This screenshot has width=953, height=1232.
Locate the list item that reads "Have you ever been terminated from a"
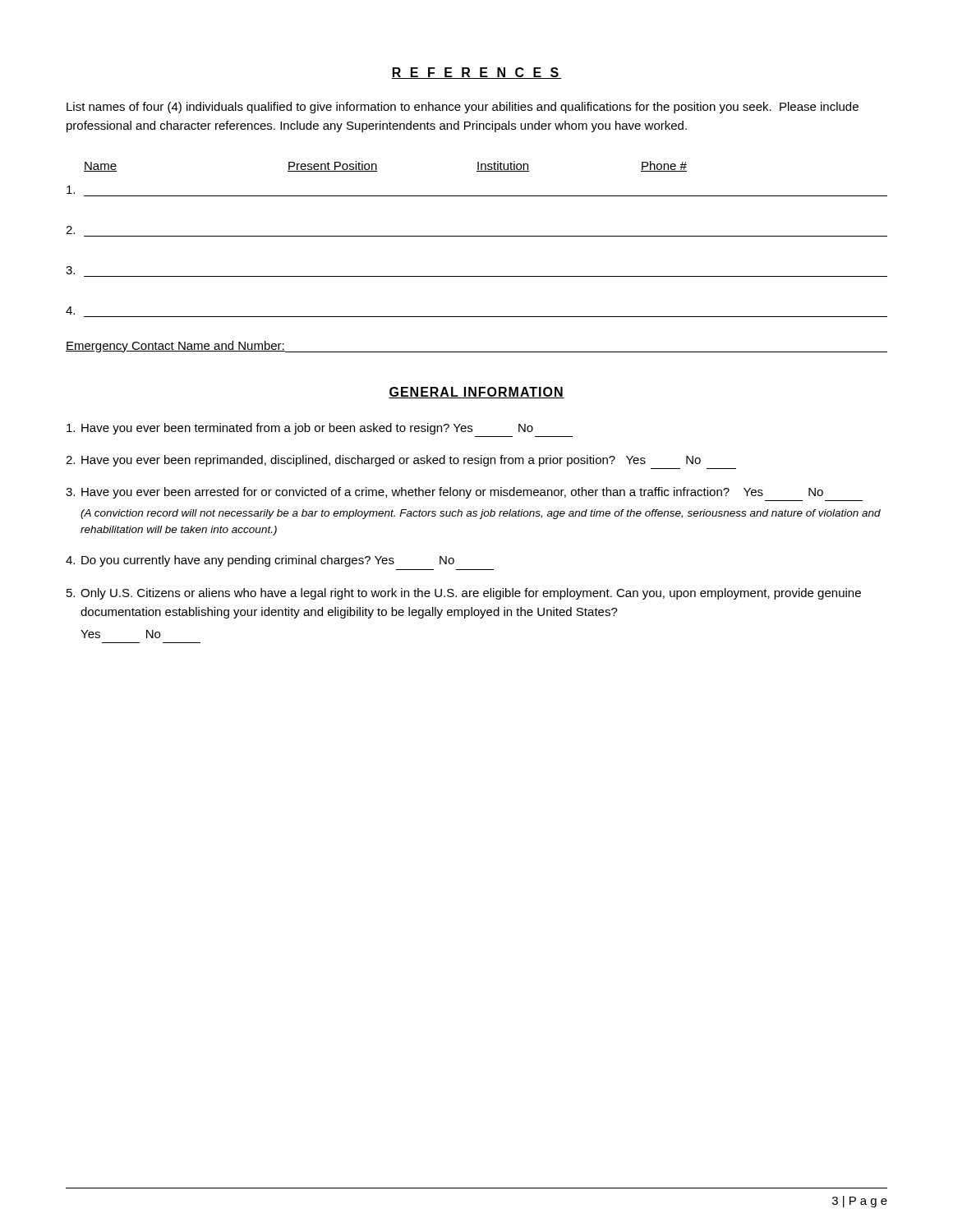pyautogui.click(x=476, y=427)
